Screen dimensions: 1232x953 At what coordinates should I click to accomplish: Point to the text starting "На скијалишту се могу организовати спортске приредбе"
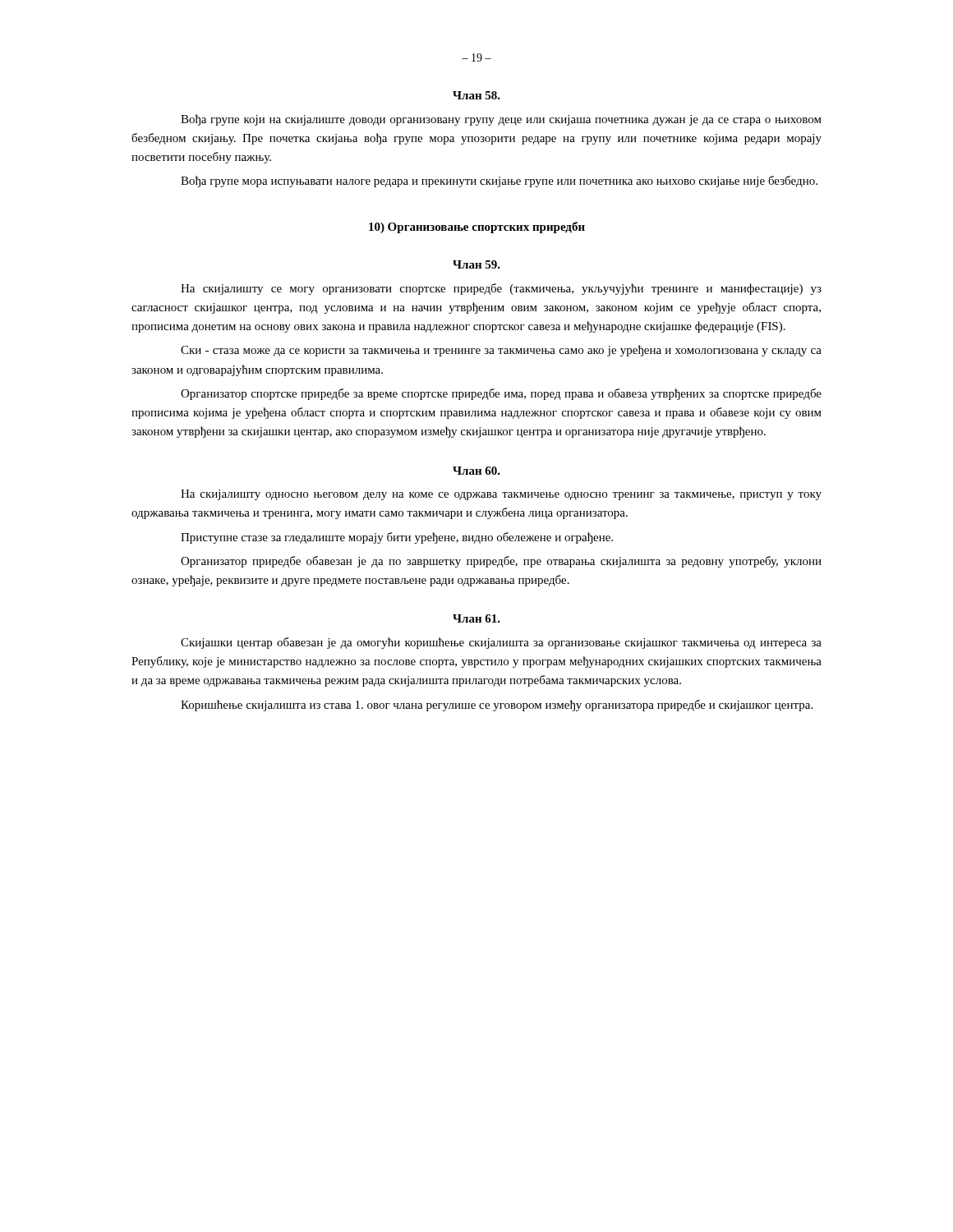click(x=476, y=307)
